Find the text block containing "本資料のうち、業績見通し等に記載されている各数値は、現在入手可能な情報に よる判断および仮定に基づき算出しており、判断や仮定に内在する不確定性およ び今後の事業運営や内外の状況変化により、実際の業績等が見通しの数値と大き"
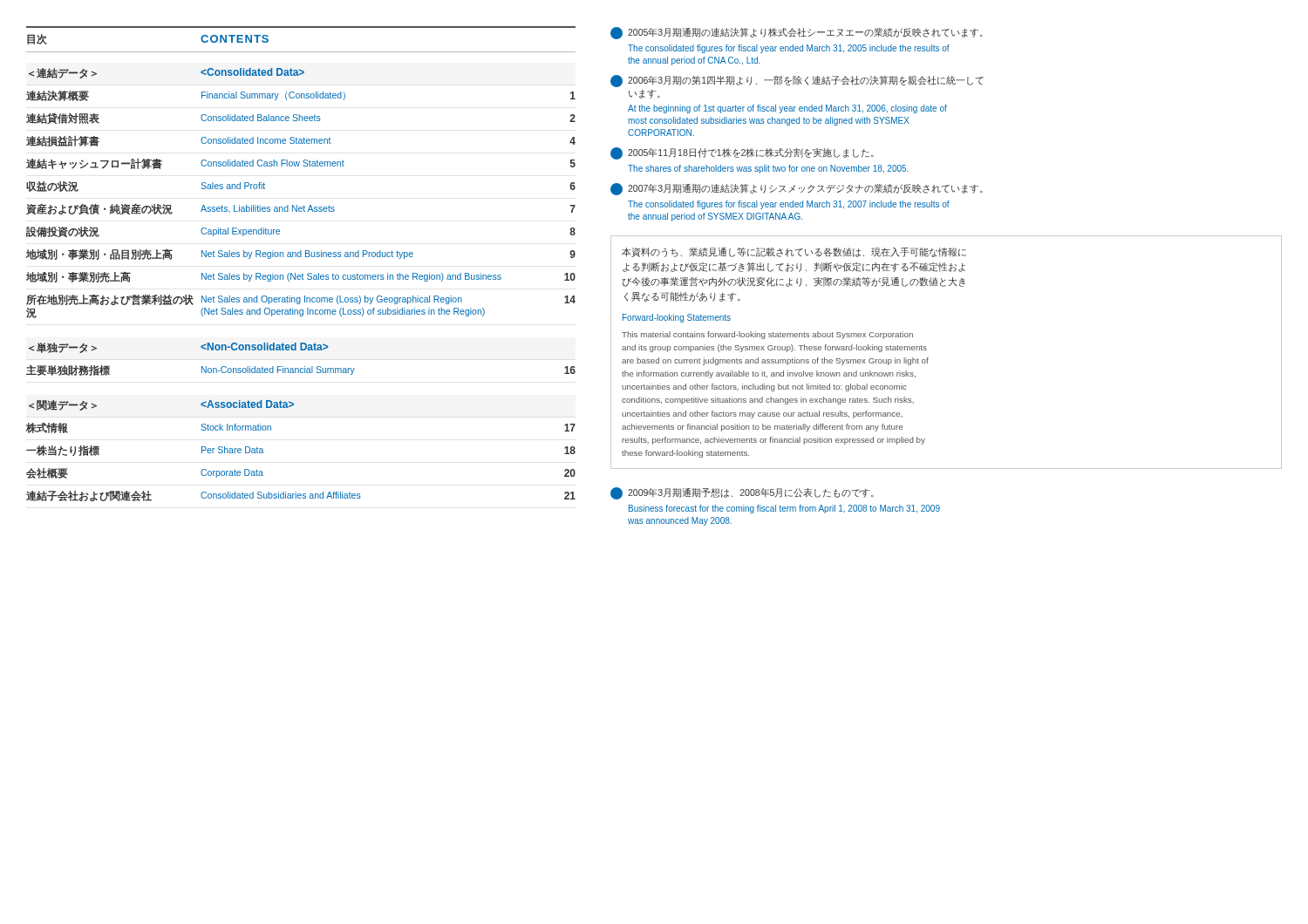 [x=794, y=274]
